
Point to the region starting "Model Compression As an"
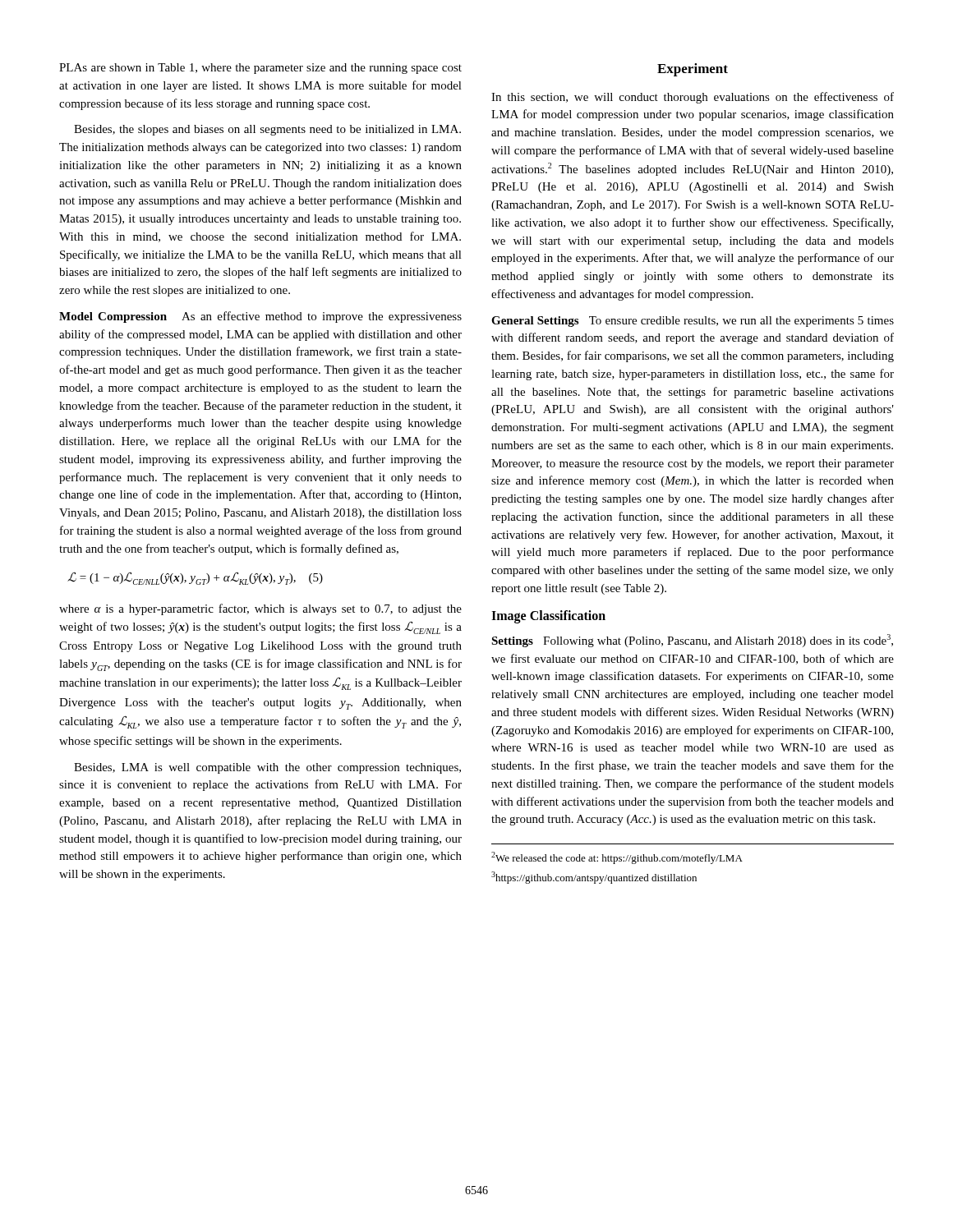(x=260, y=433)
